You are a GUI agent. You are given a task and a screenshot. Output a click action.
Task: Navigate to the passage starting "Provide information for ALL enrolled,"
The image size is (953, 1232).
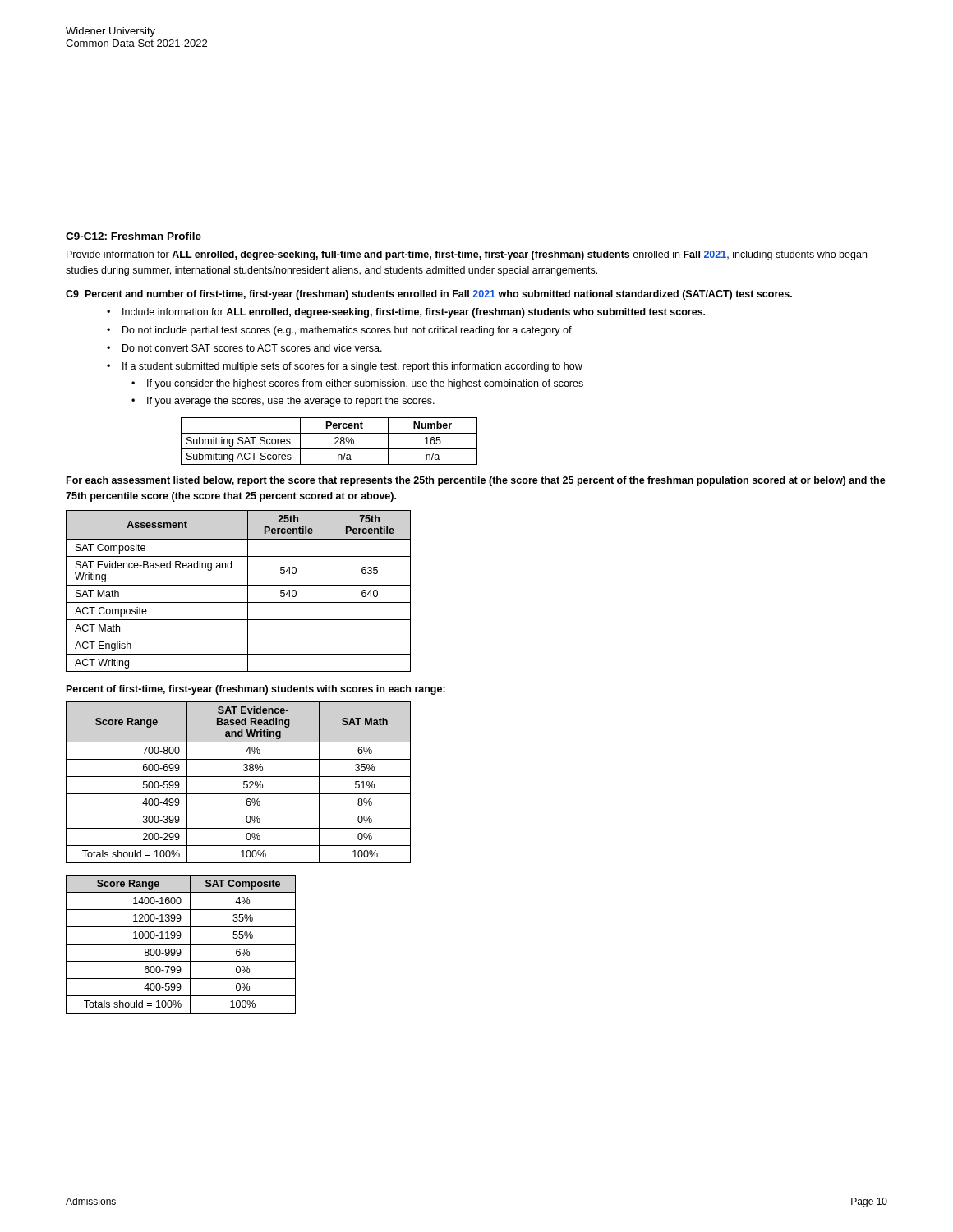467,262
